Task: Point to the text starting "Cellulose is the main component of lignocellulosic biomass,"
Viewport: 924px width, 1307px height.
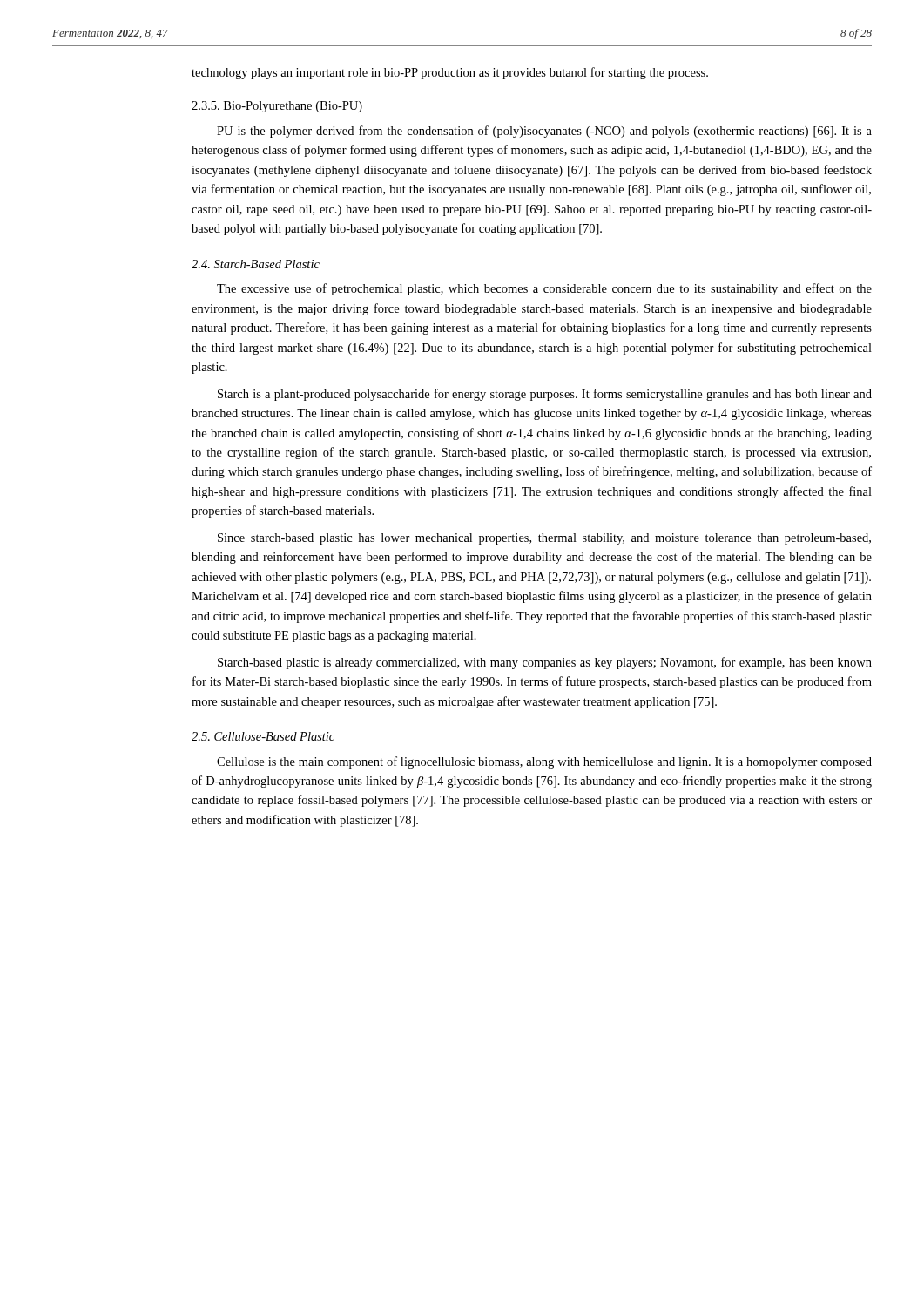Action: pyautogui.click(x=532, y=791)
